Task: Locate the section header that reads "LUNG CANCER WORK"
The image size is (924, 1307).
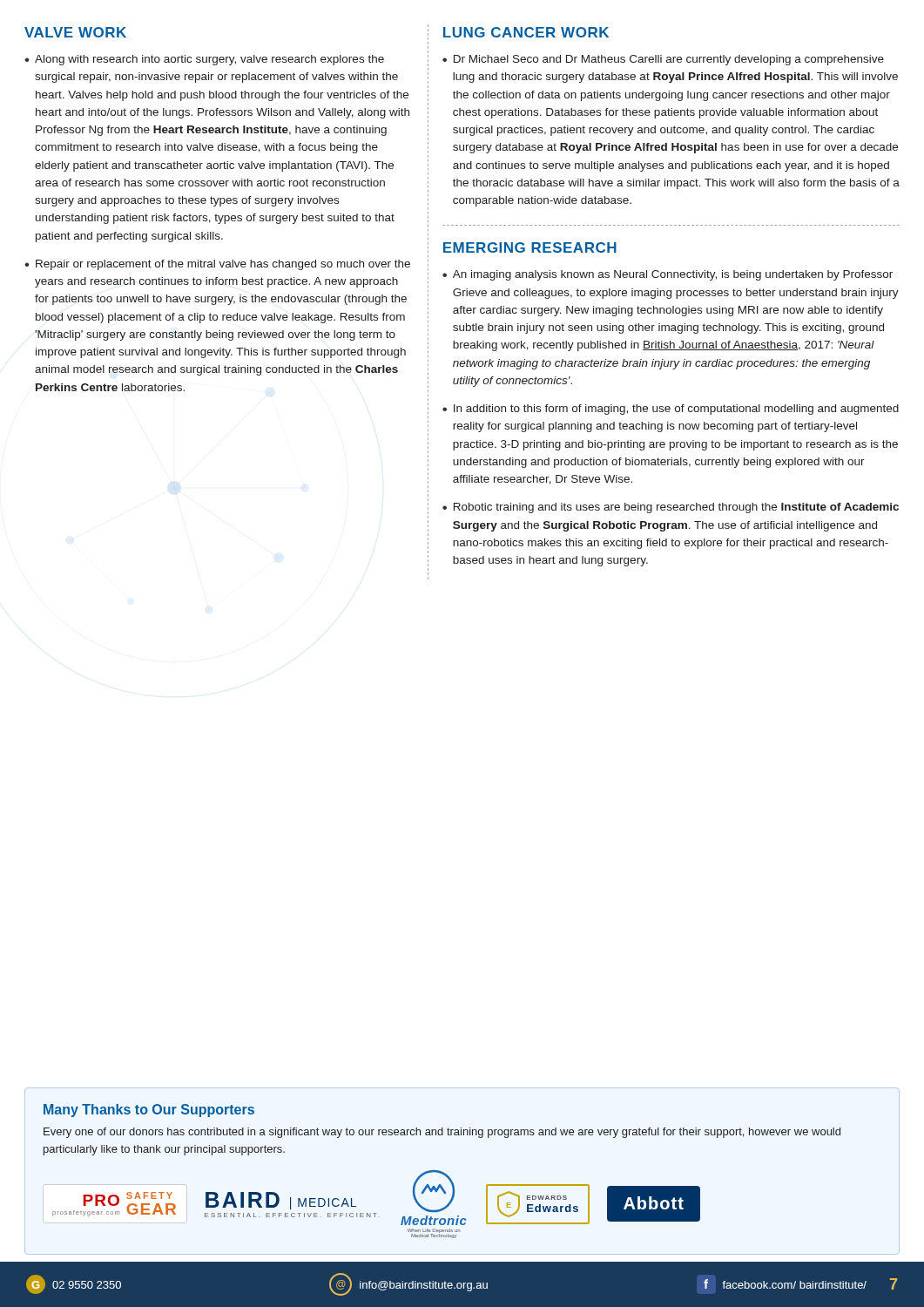Action: (526, 32)
